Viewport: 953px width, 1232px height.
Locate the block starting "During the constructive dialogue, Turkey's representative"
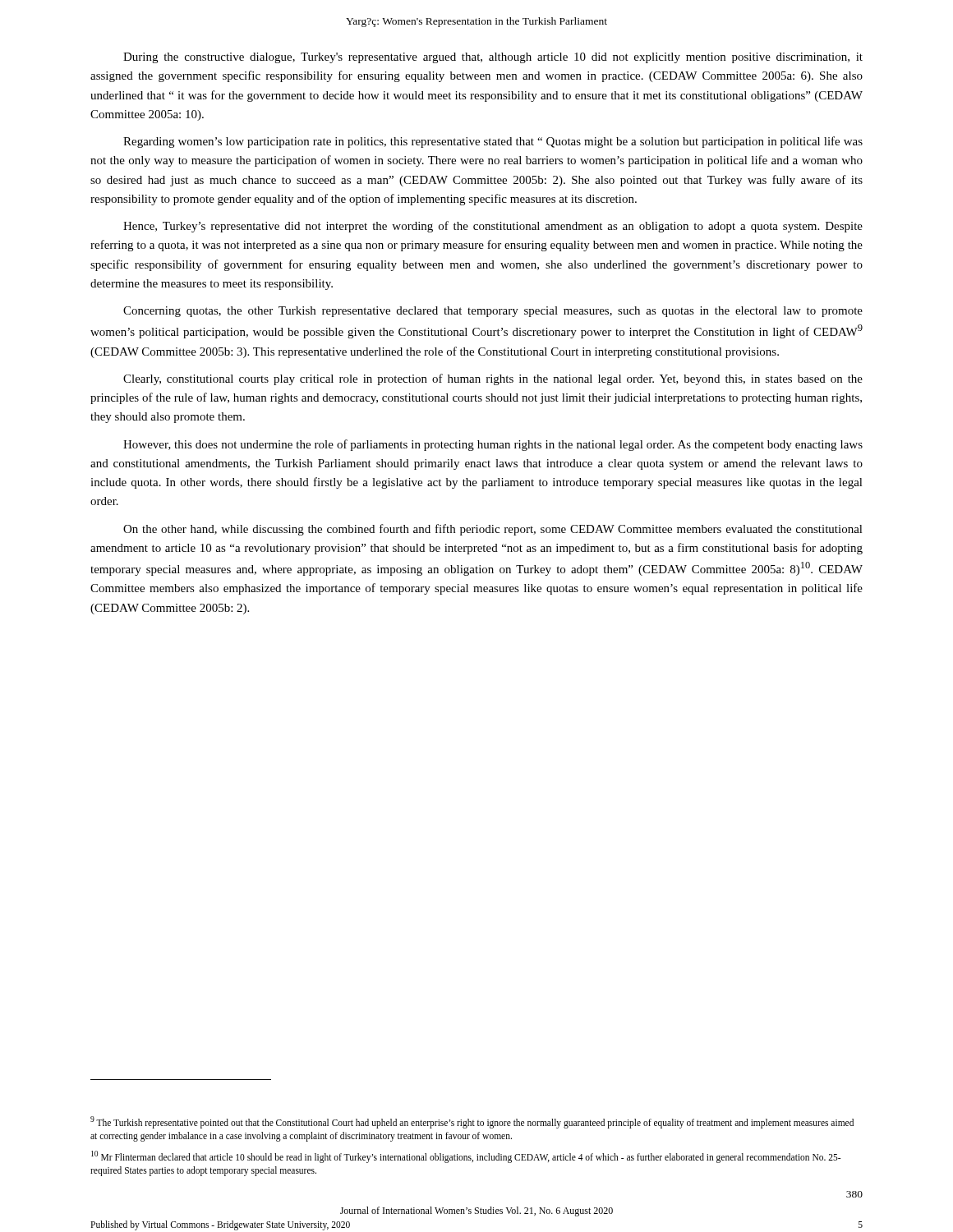tap(476, 85)
